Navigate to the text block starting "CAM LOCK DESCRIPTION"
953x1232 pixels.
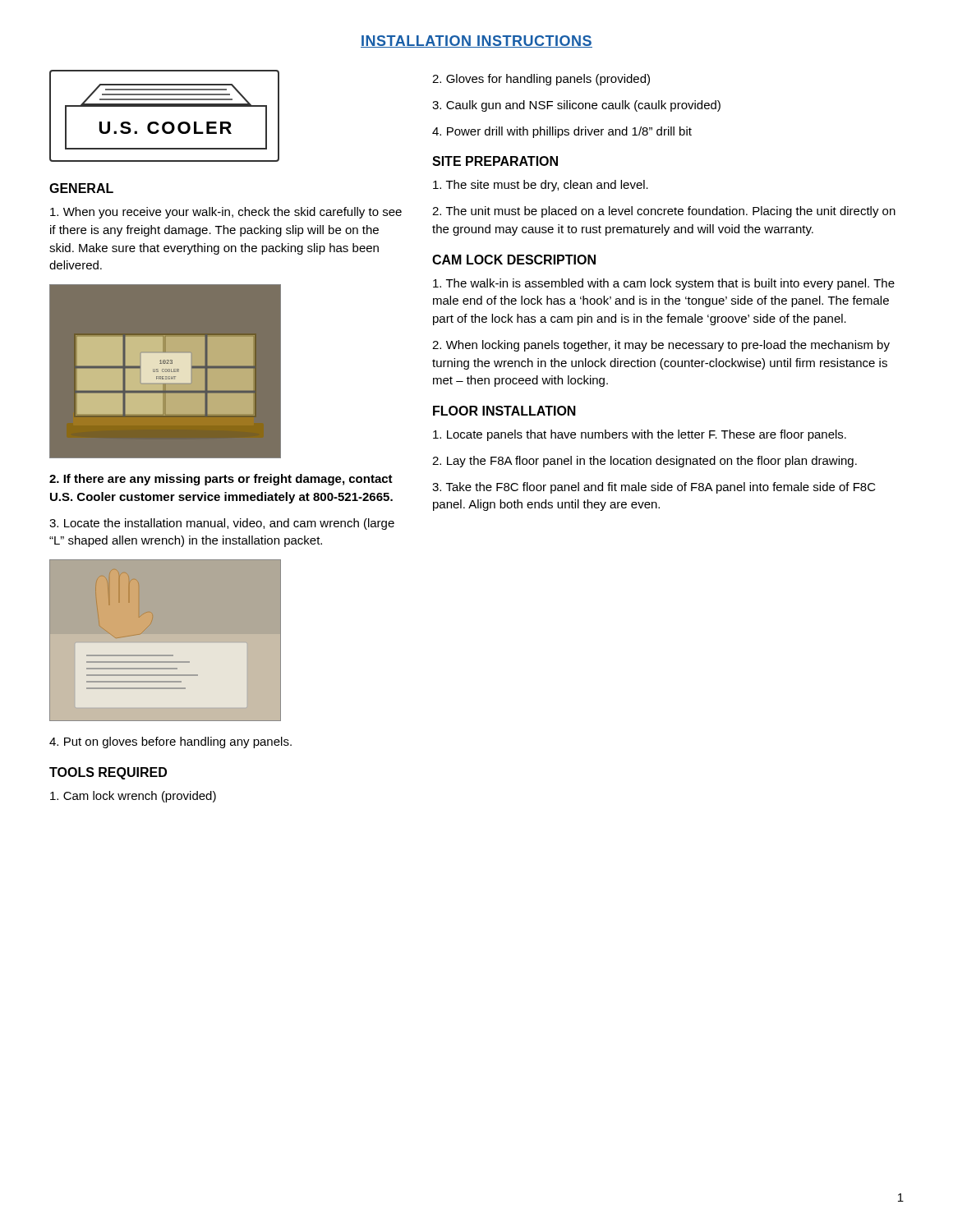pyautogui.click(x=514, y=260)
